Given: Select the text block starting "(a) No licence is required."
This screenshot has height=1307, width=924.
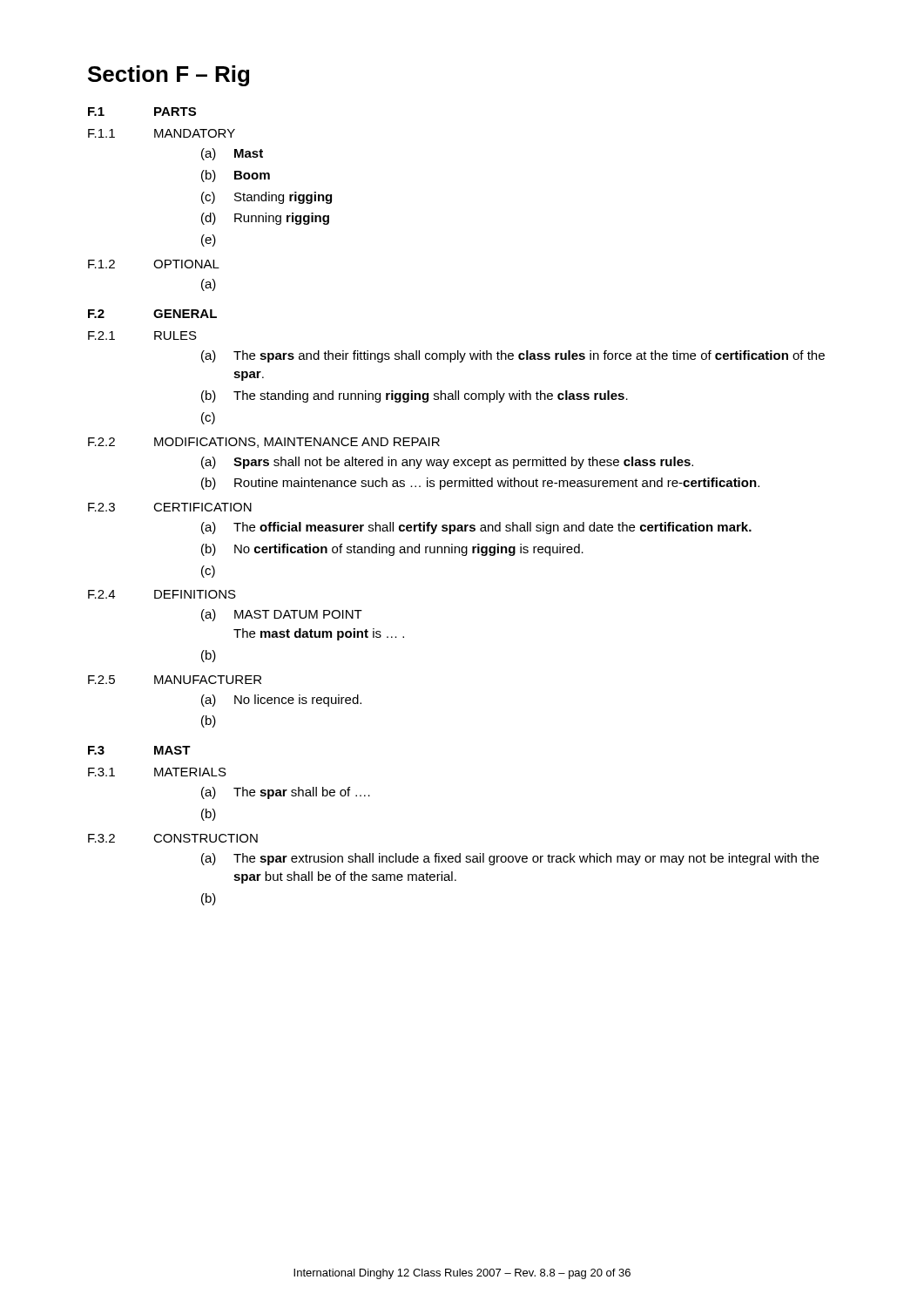Looking at the screenshot, I should tap(281, 701).
